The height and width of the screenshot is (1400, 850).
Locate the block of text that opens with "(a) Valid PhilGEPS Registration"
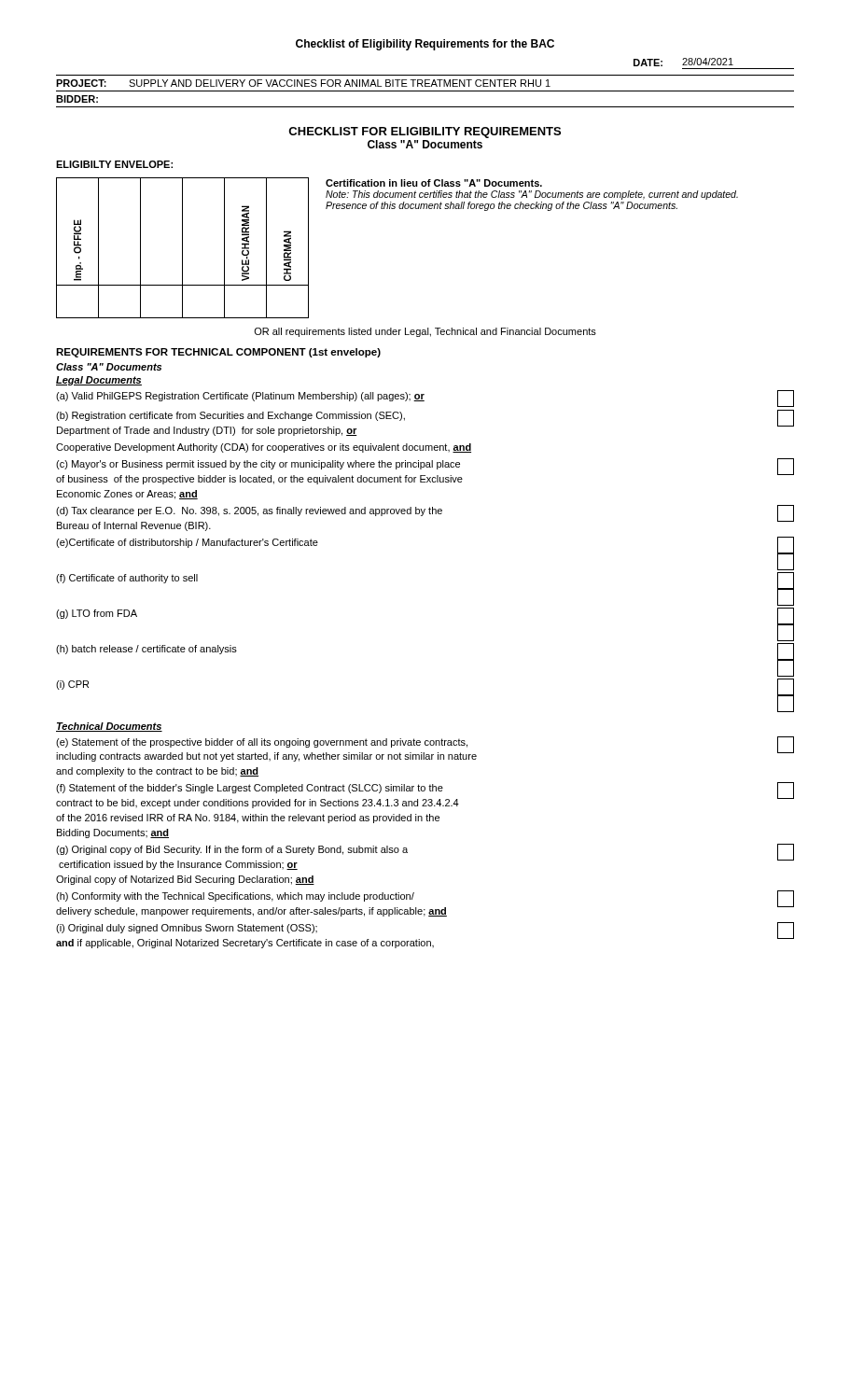pos(425,398)
